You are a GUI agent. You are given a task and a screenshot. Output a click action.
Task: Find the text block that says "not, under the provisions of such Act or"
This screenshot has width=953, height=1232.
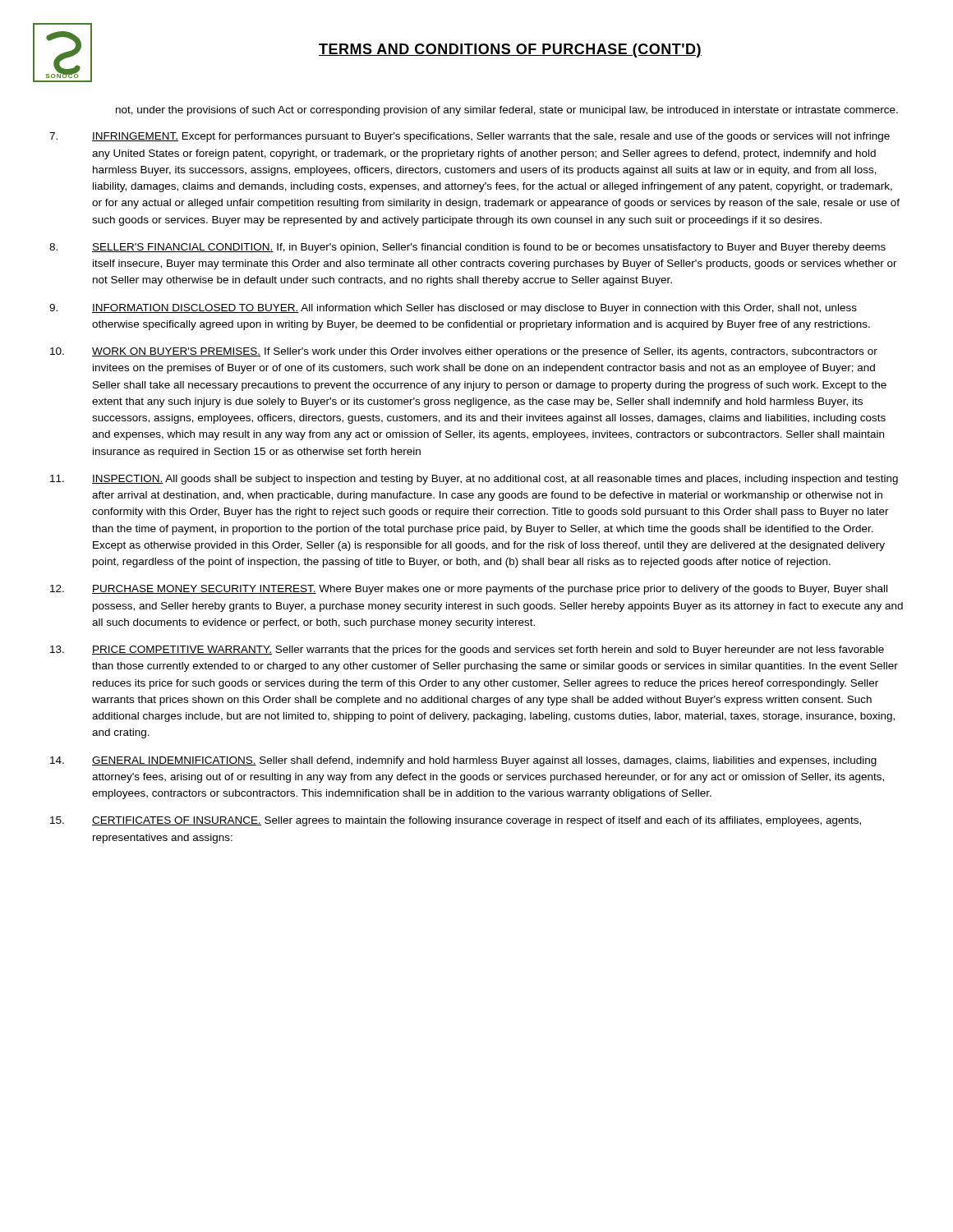pyautogui.click(x=507, y=110)
